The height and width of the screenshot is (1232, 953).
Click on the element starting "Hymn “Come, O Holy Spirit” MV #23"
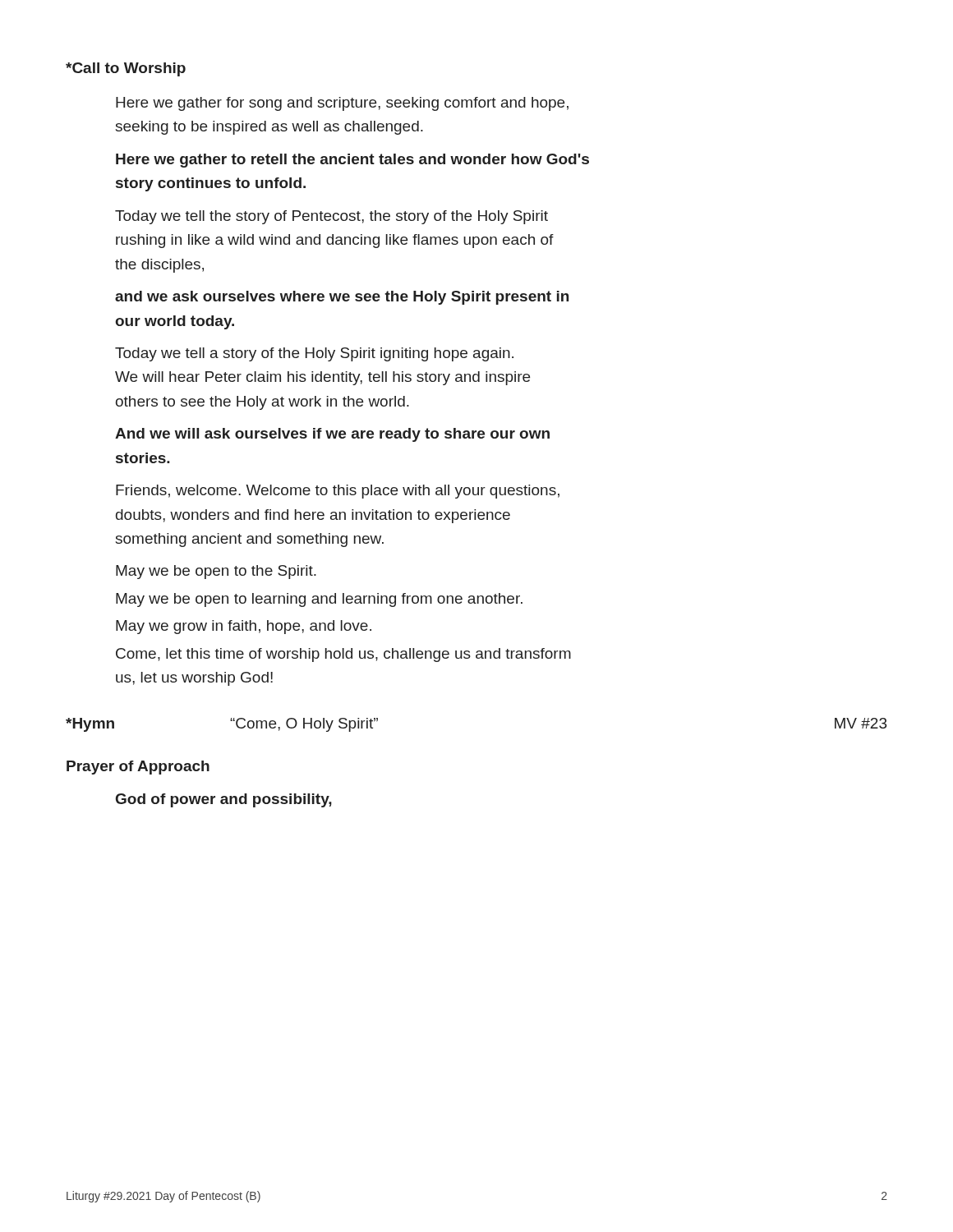(87, 725)
